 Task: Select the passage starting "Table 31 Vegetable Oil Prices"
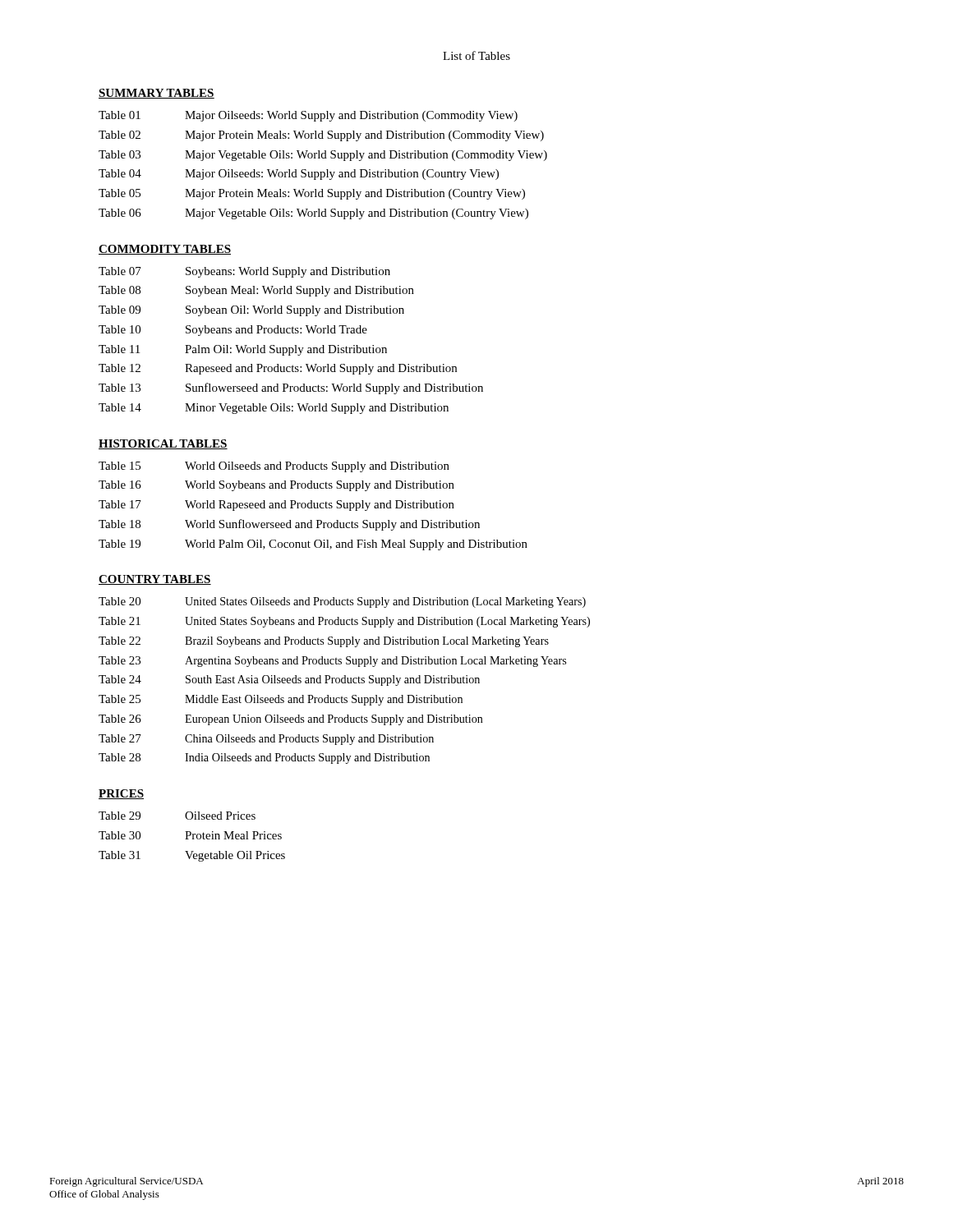tap(192, 856)
